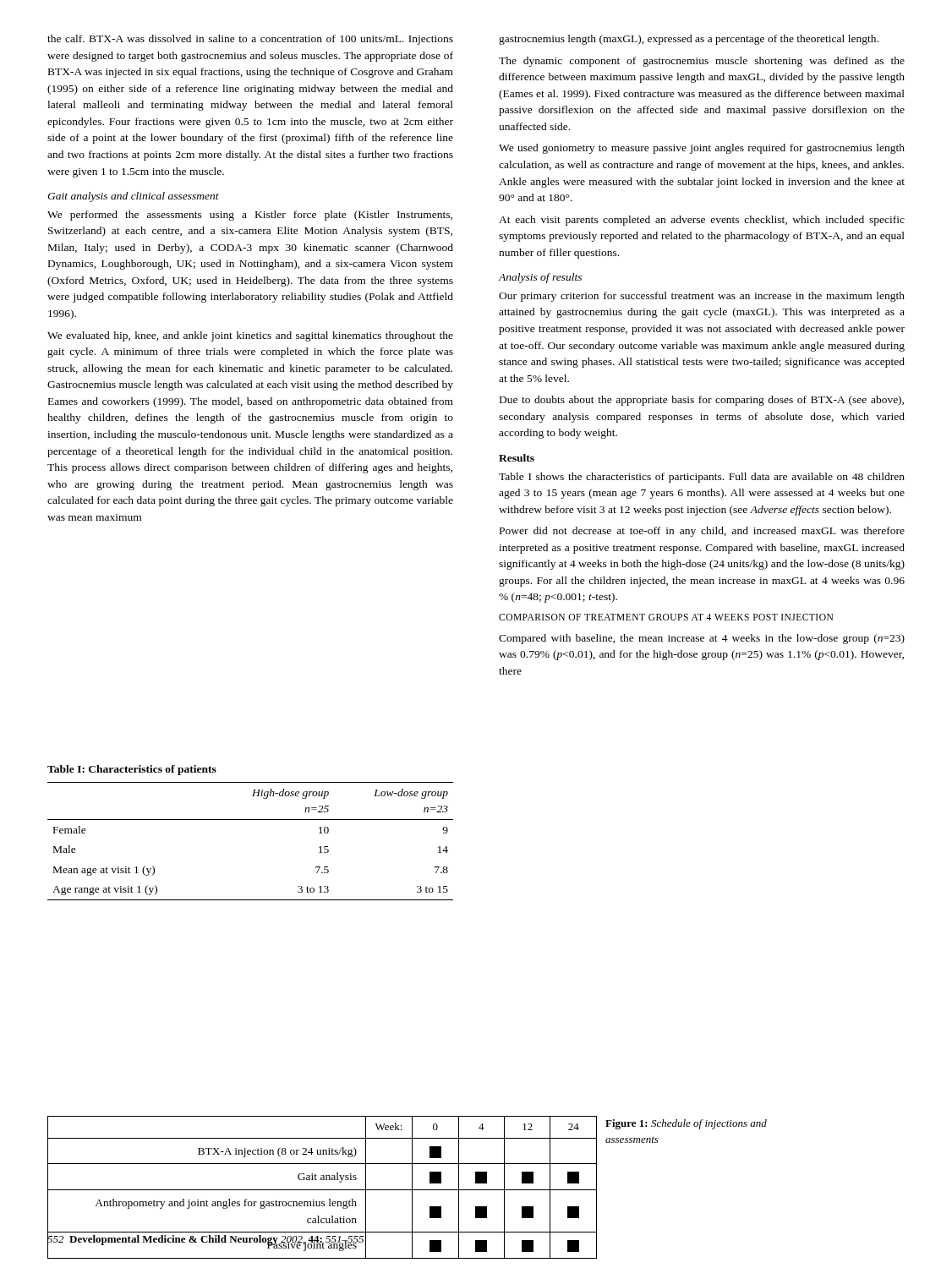Click on the table as image
Screen dimensions: 1268x952
322,1187
